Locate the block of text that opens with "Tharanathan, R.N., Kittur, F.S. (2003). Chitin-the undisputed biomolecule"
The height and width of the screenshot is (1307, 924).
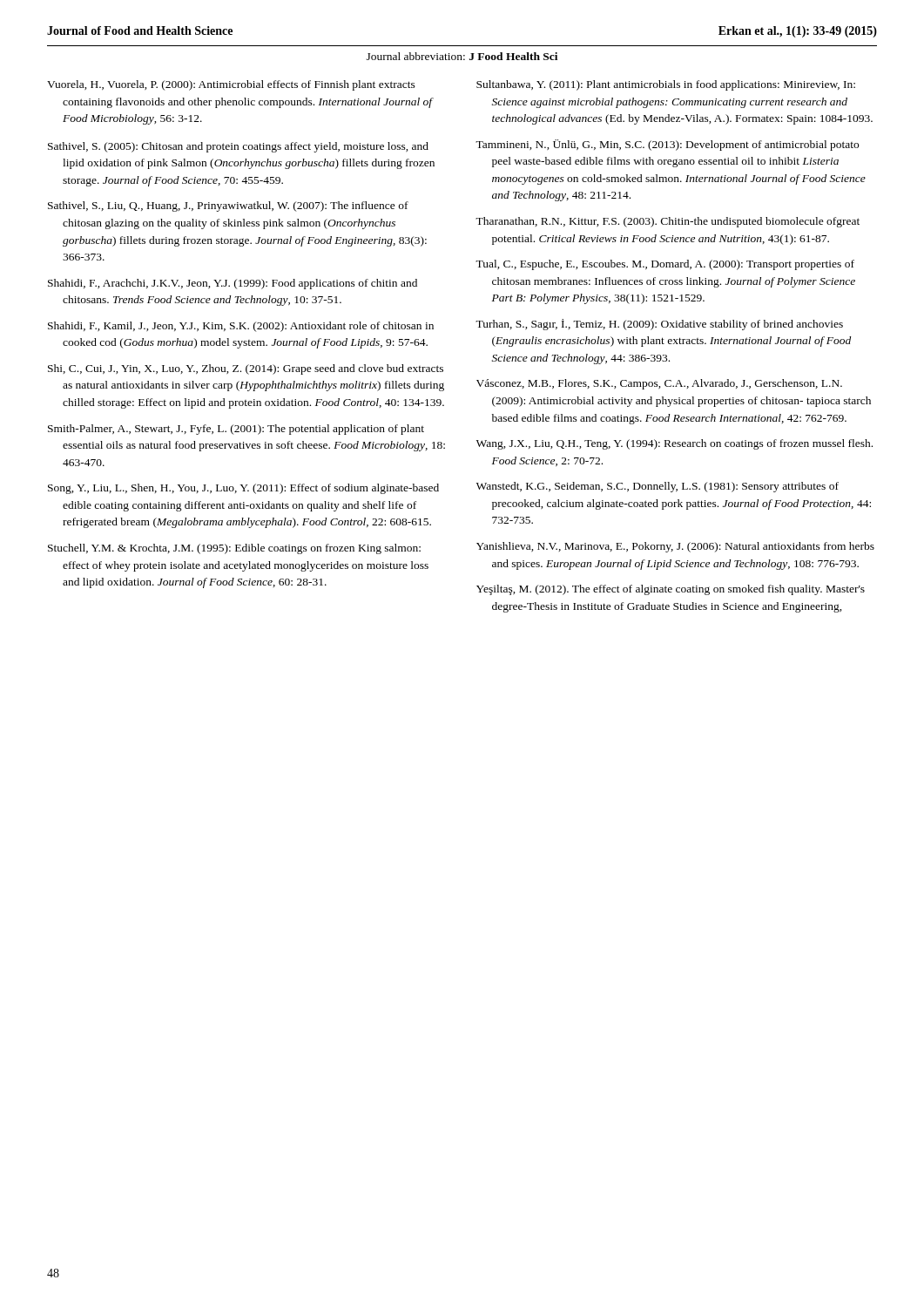[x=668, y=229]
